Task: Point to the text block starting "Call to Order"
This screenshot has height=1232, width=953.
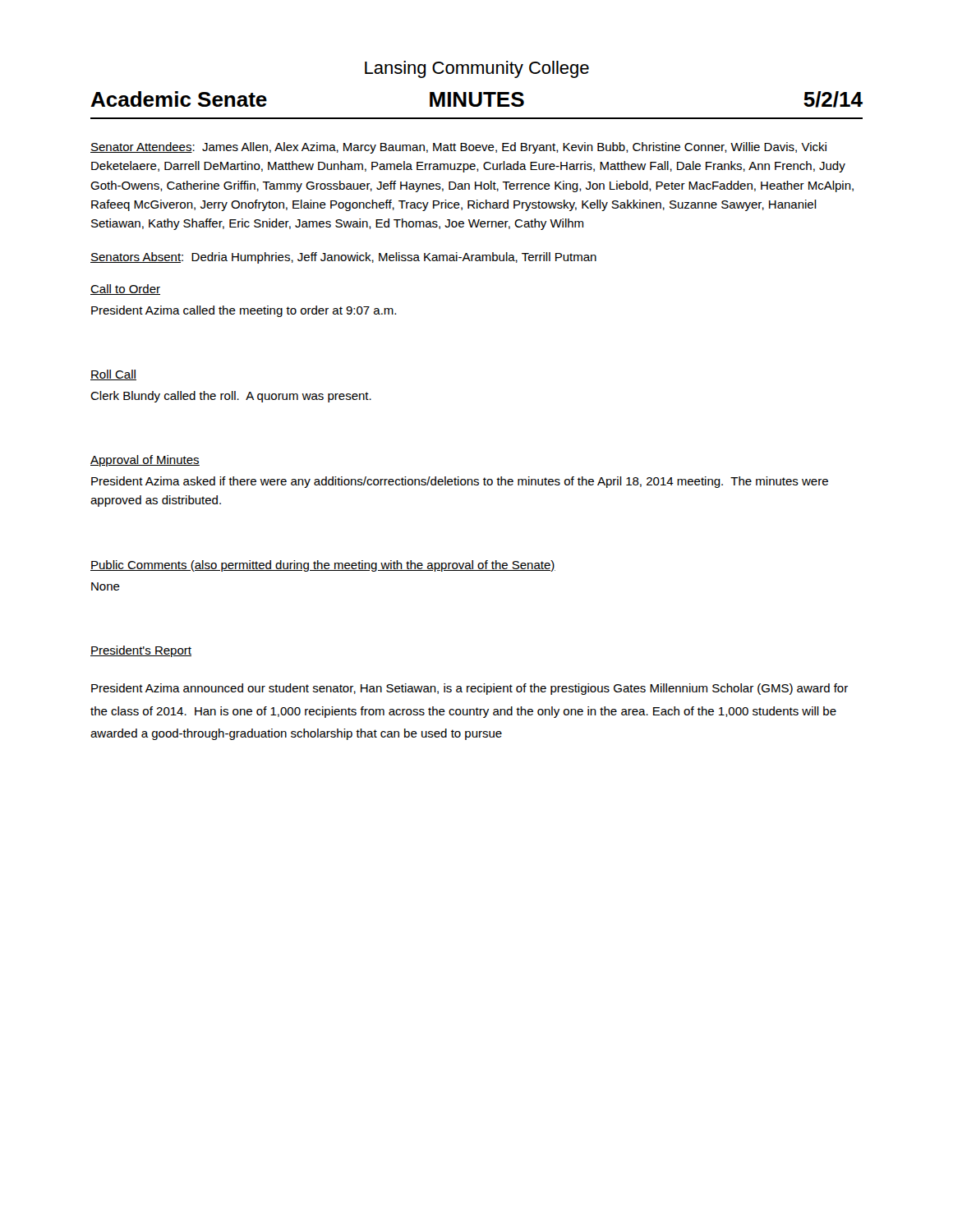Action: click(x=125, y=288)
